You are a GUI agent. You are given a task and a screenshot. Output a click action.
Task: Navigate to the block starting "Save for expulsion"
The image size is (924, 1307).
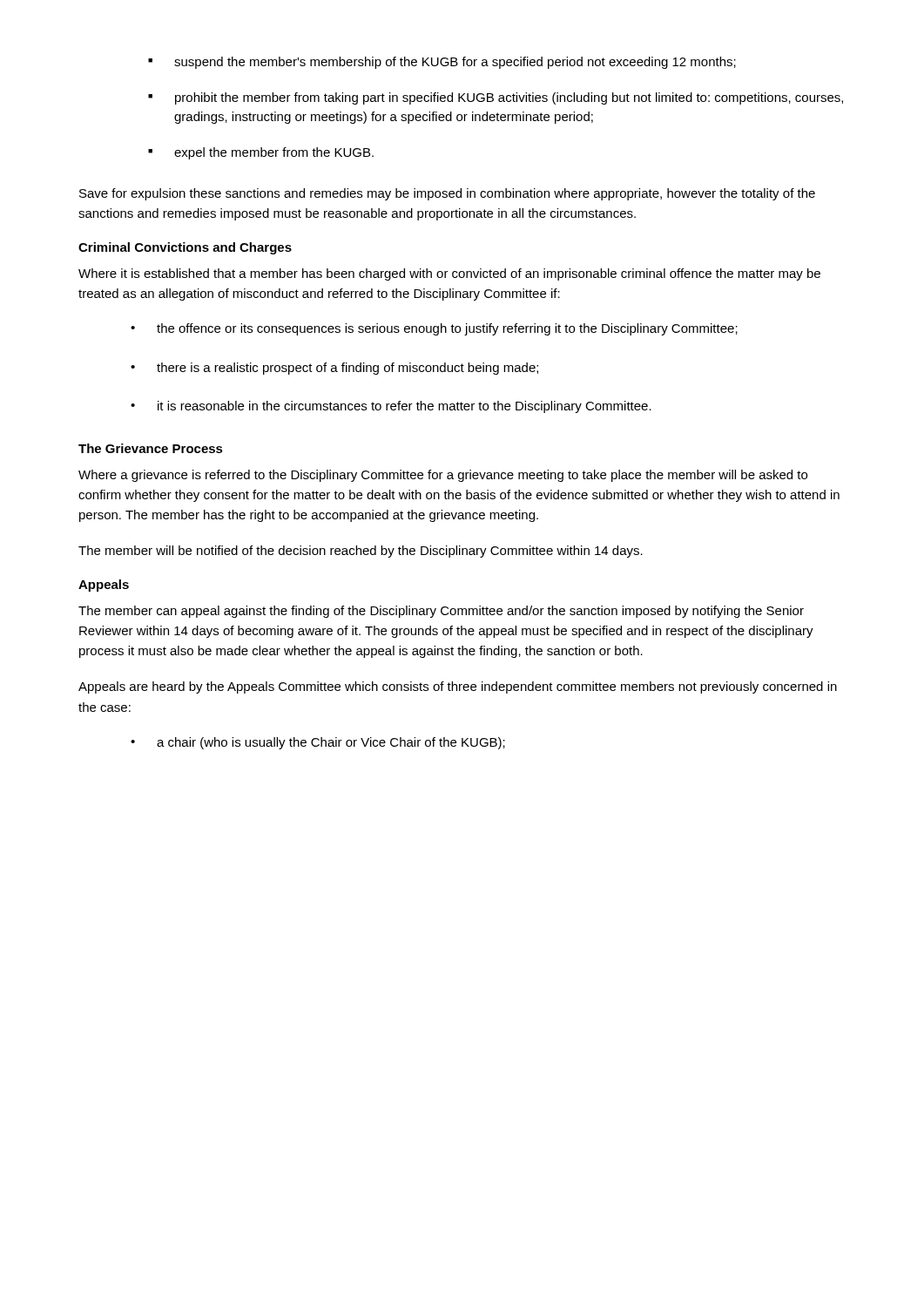point(447,203)
